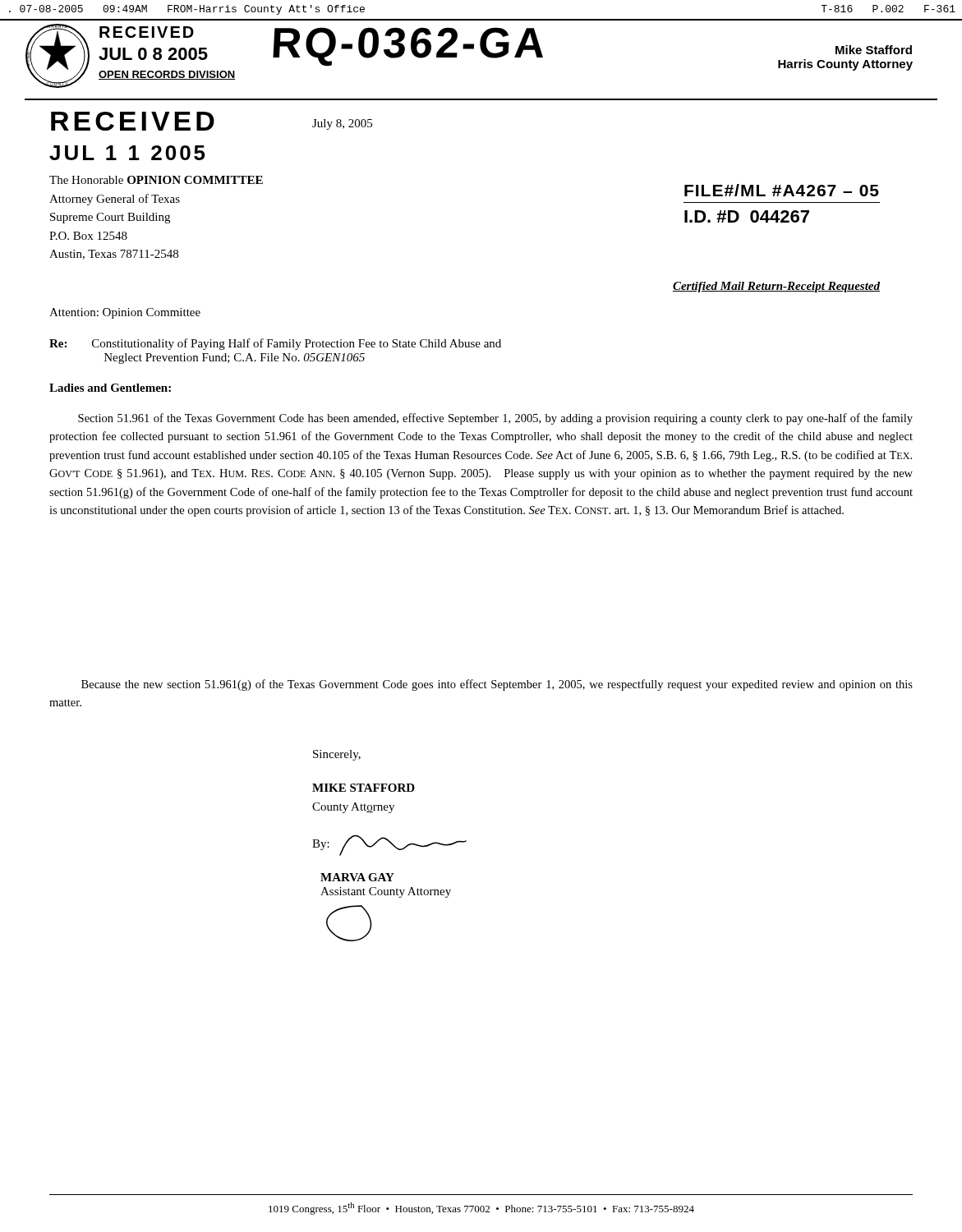The image size is (962, 1232).
Task: Click on the element starting "Re: Constitutionality of Paying Half of Family"
Action: (x=275, y=351)
